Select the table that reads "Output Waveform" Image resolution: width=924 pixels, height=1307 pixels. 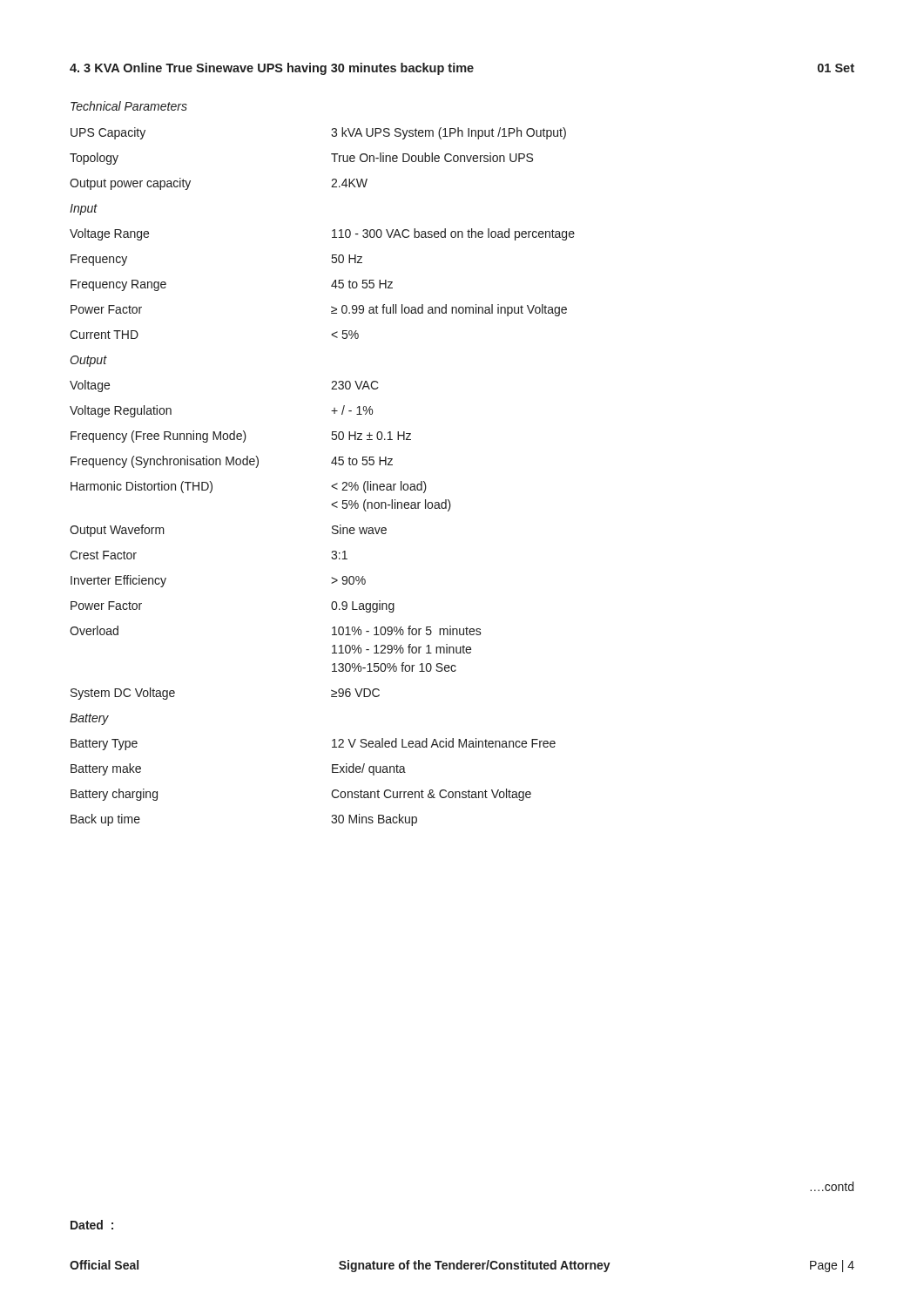pyautogui.click(x=462, y=476)
